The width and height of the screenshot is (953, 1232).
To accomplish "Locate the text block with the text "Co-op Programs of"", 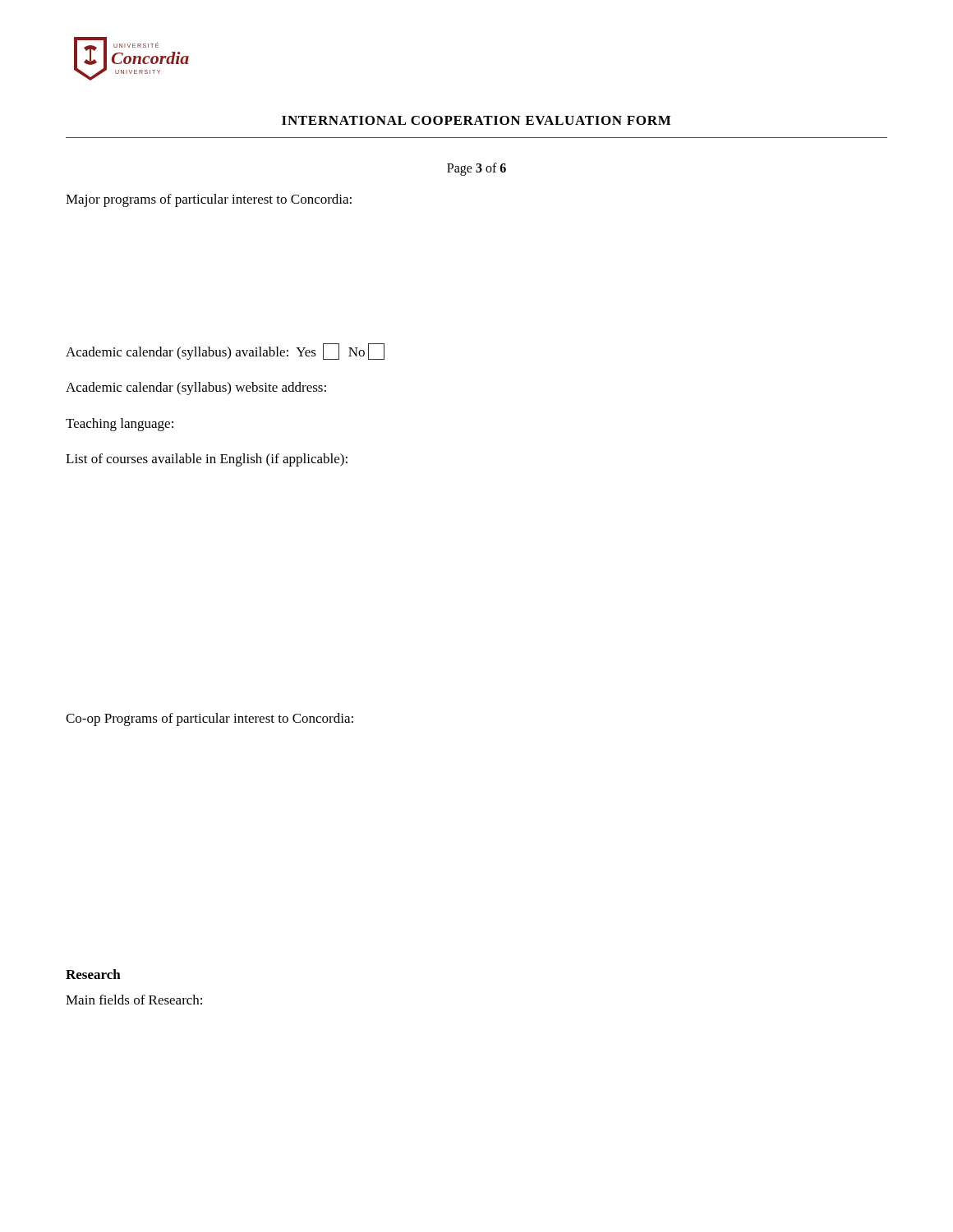I will tap(210, 718).
